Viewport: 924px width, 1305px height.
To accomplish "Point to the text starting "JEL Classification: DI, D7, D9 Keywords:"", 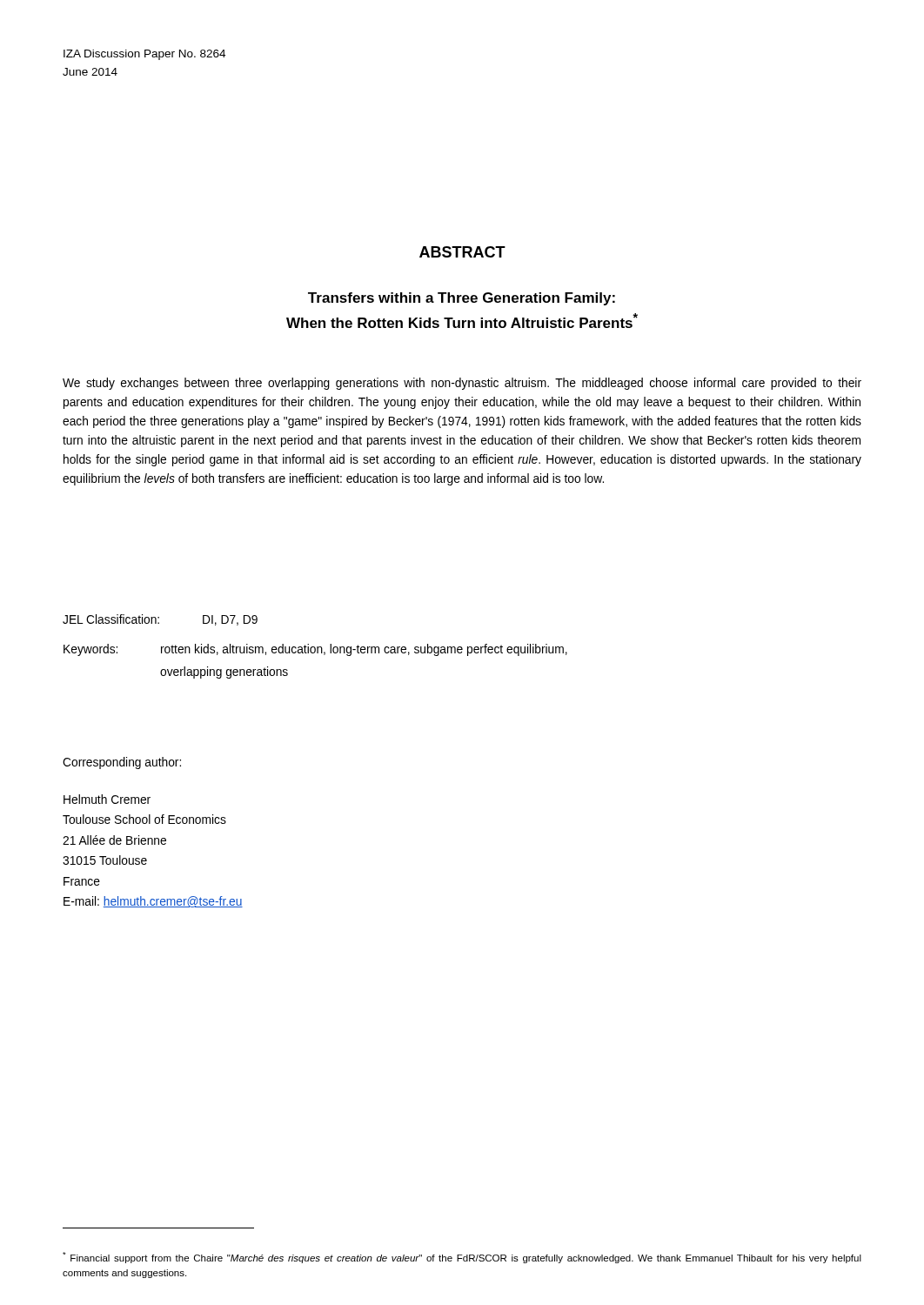I will (x=462, y=647).
